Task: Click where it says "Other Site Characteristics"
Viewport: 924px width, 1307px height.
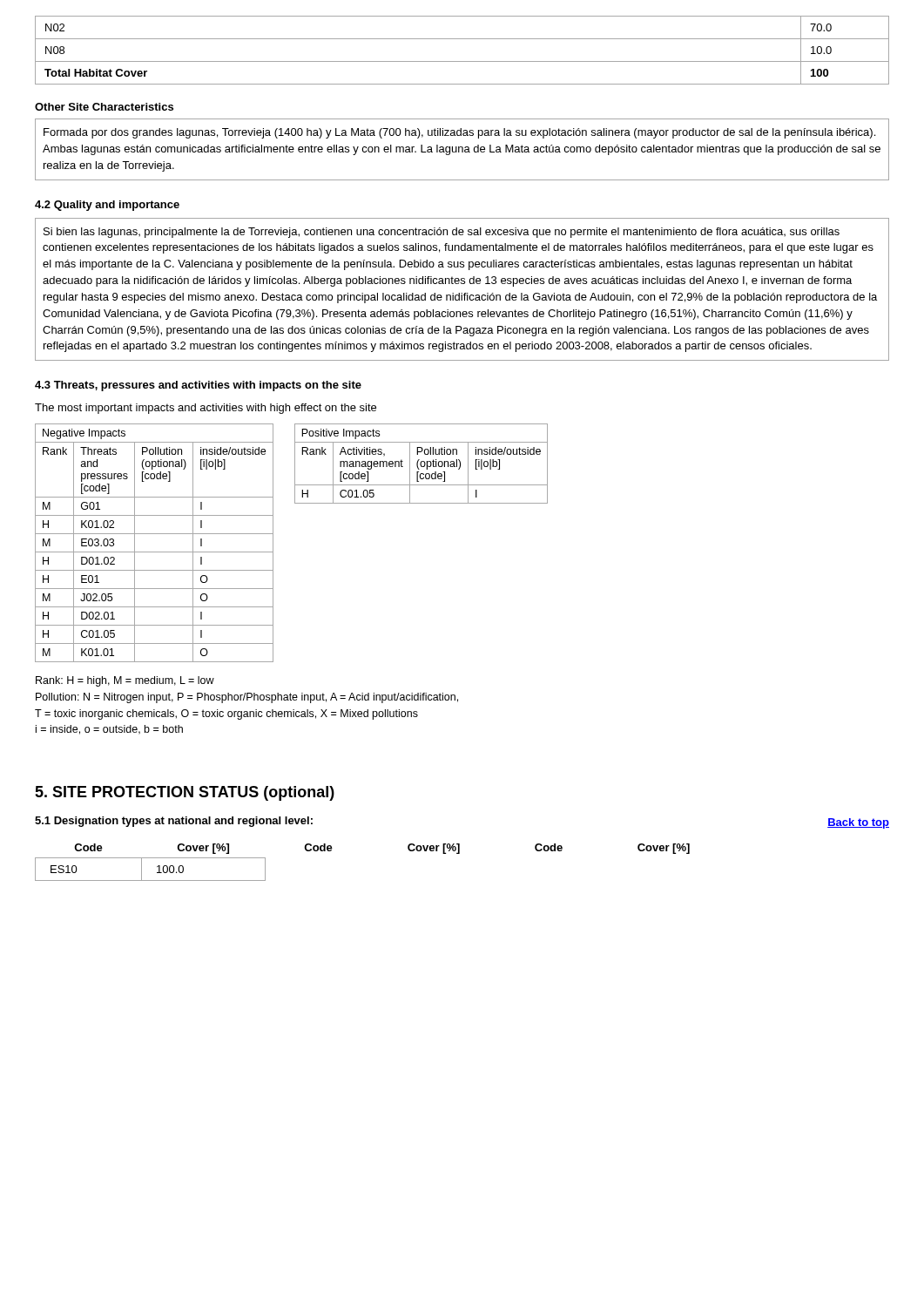Action: 104,107
